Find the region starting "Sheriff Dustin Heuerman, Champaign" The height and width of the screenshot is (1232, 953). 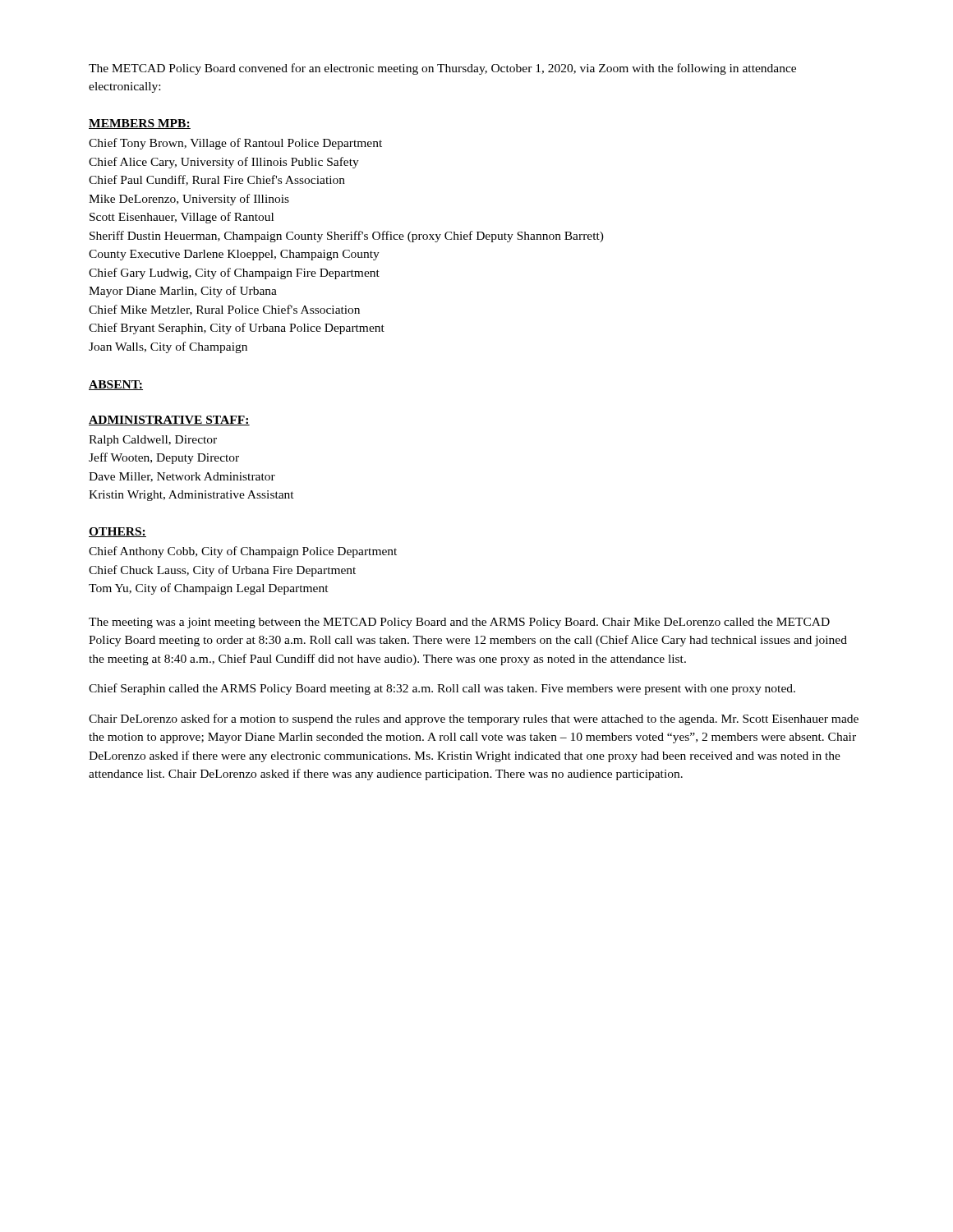coord(346,235)
